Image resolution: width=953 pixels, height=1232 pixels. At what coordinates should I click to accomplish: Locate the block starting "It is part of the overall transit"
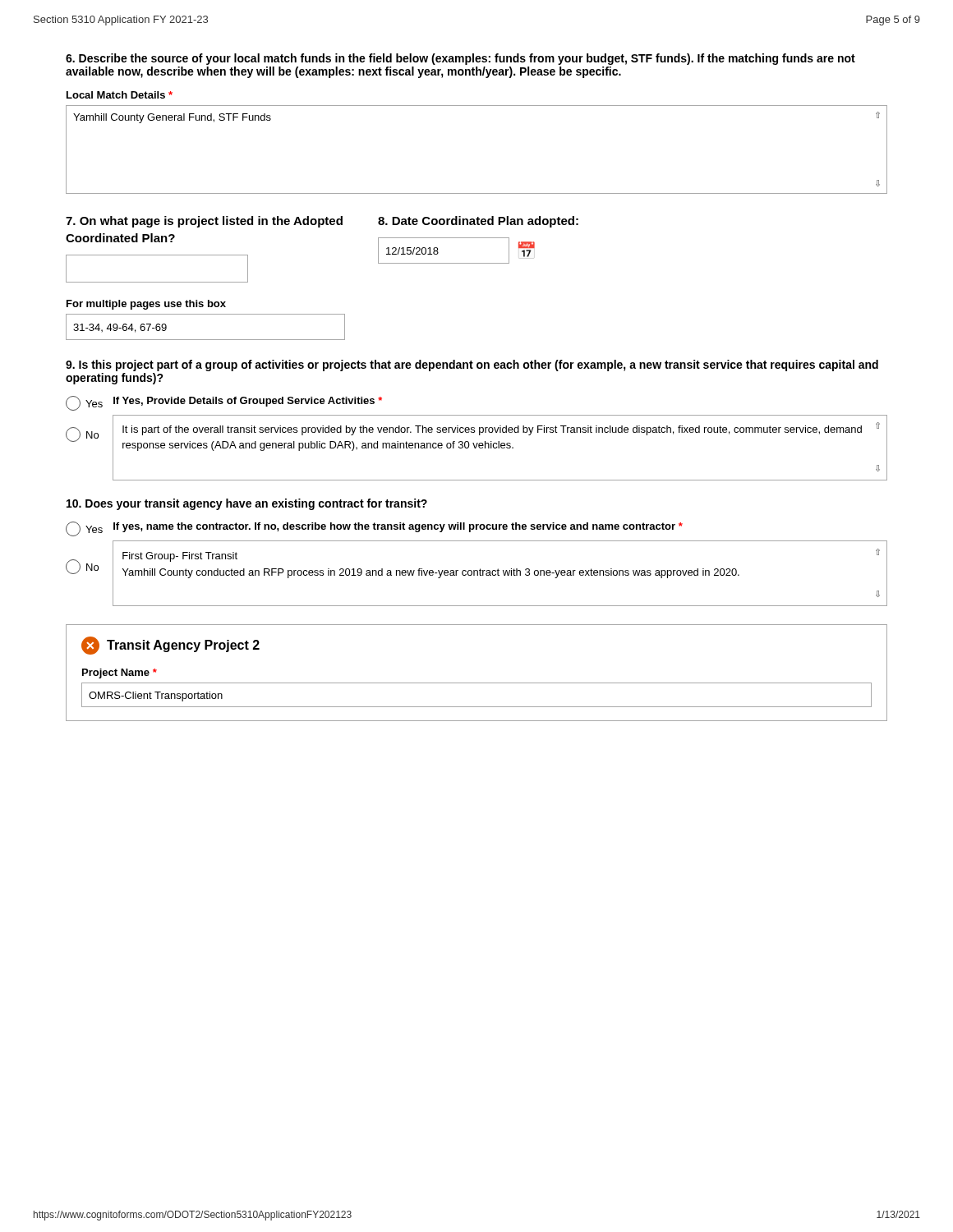tap(502, 448)
